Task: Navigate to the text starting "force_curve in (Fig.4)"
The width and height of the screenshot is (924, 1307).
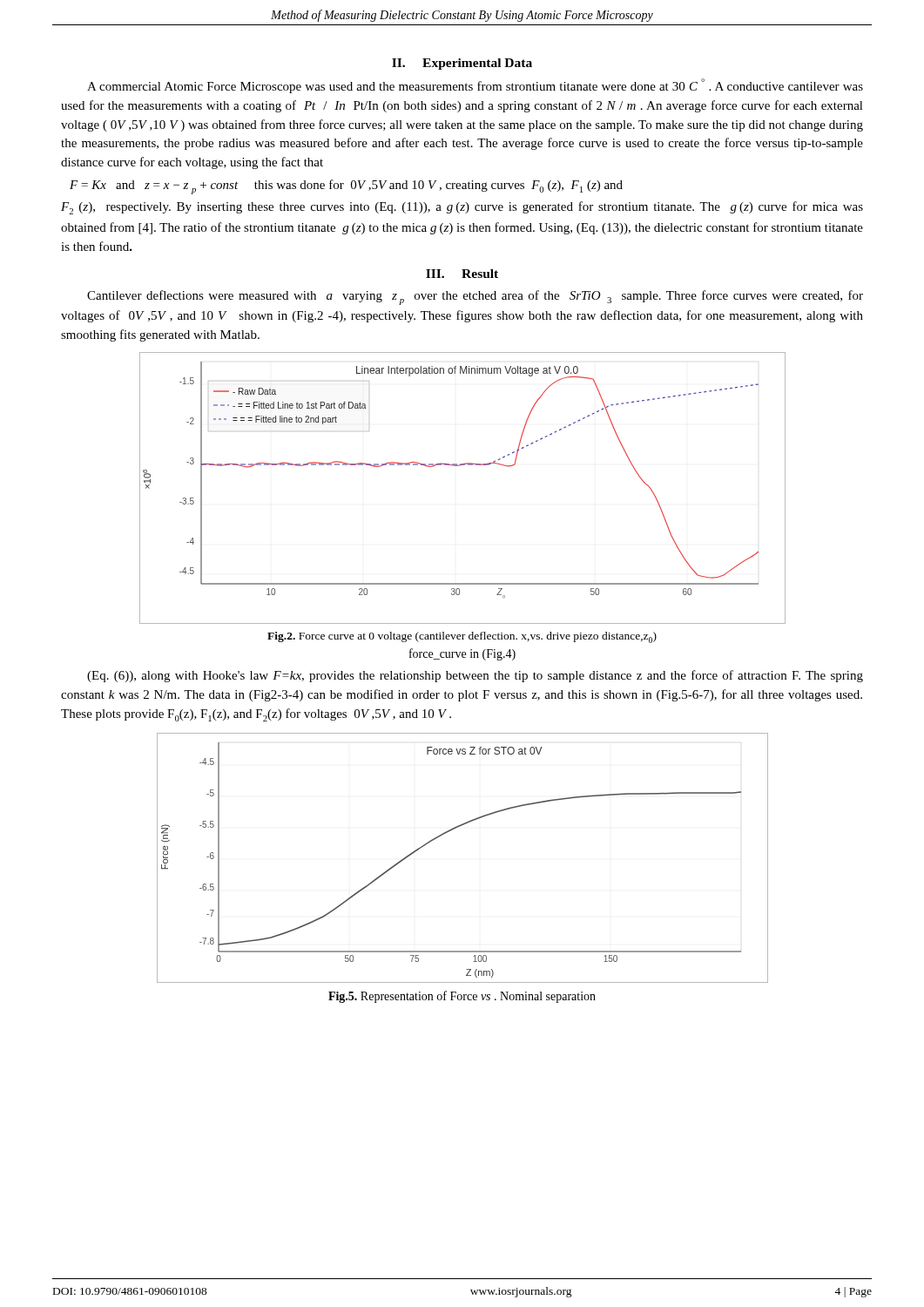Action: (462, 654)
